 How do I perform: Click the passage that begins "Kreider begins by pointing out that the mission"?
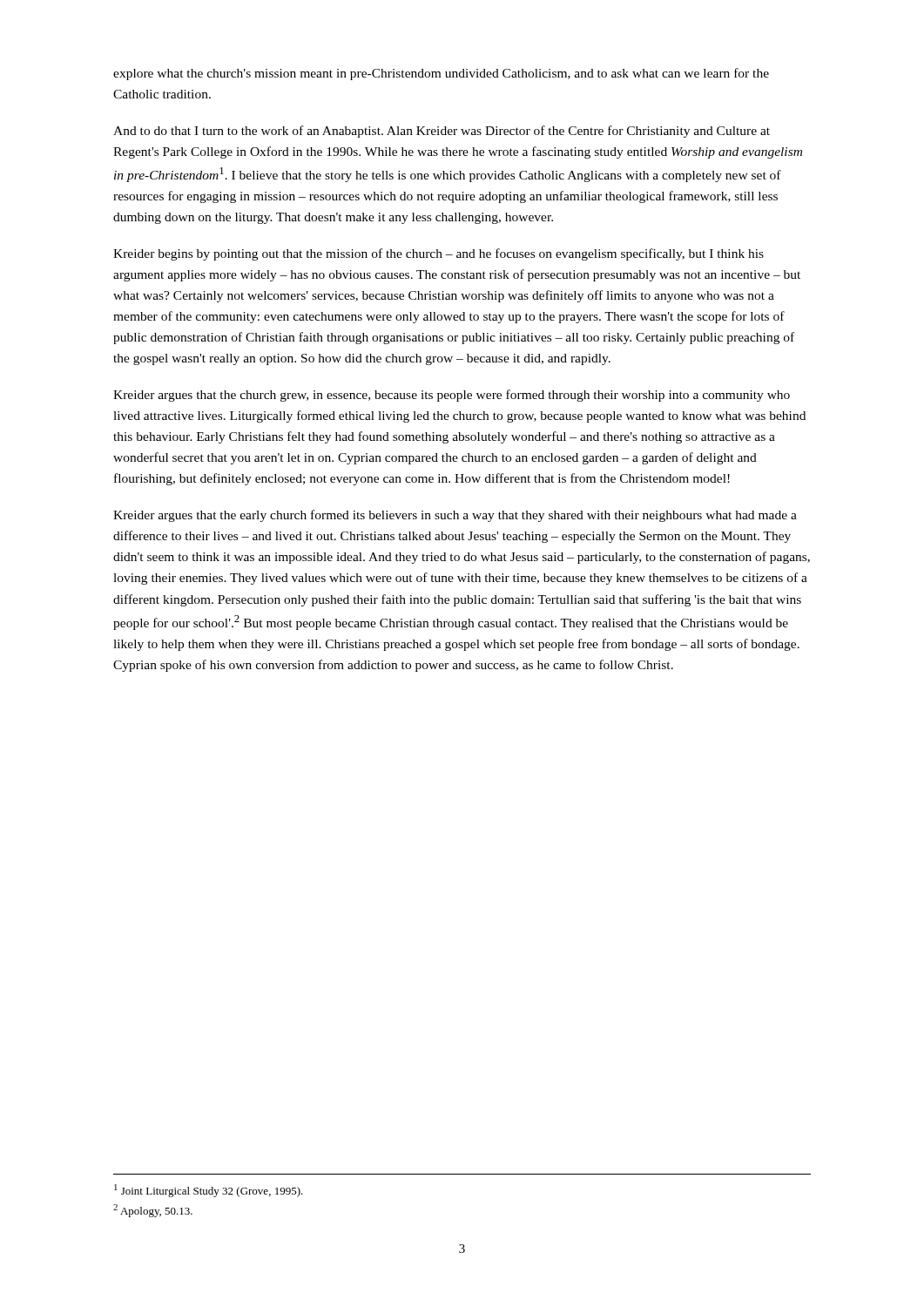[457, 306]
